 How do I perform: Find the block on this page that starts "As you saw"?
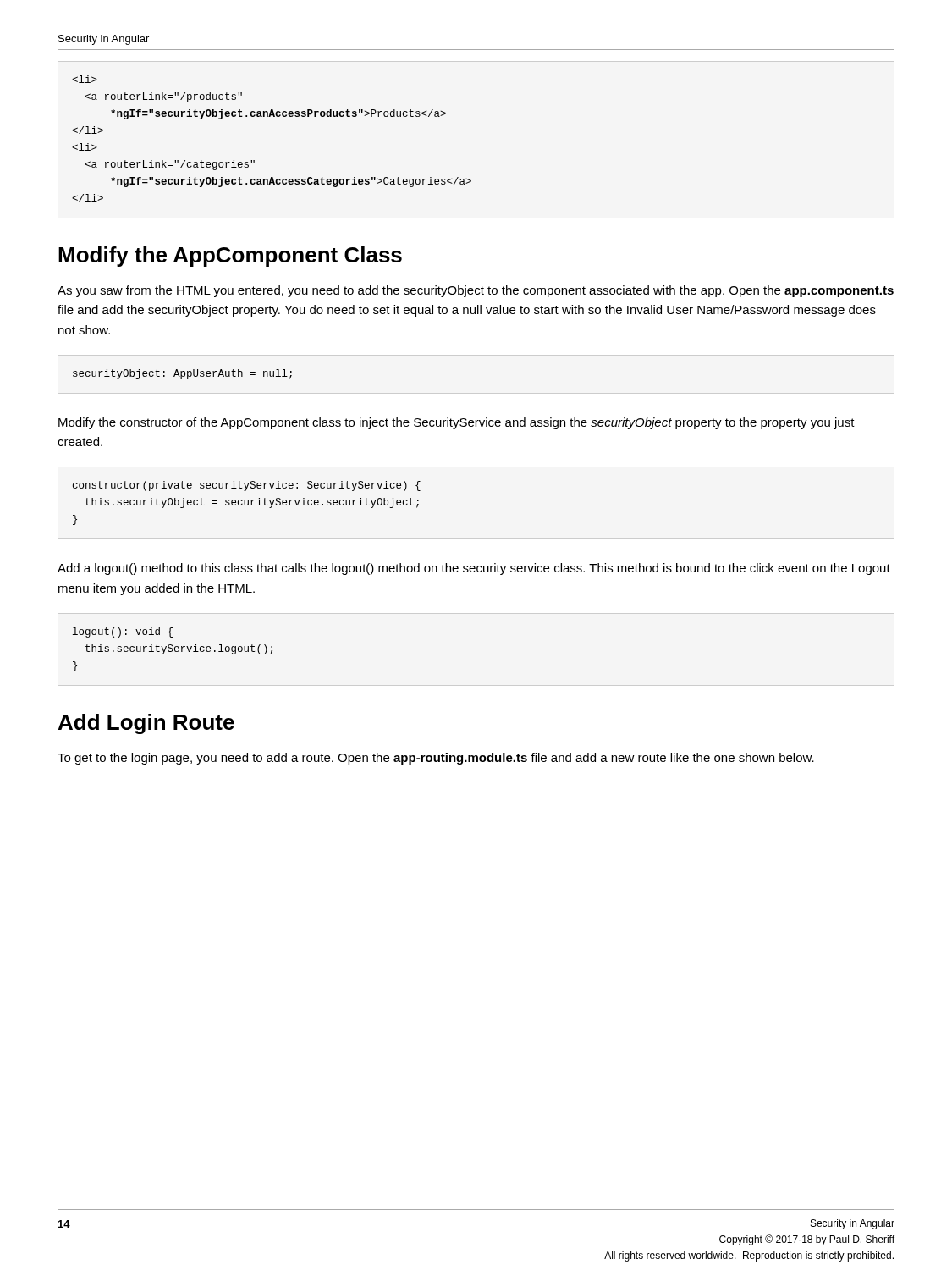coord(476,310)
